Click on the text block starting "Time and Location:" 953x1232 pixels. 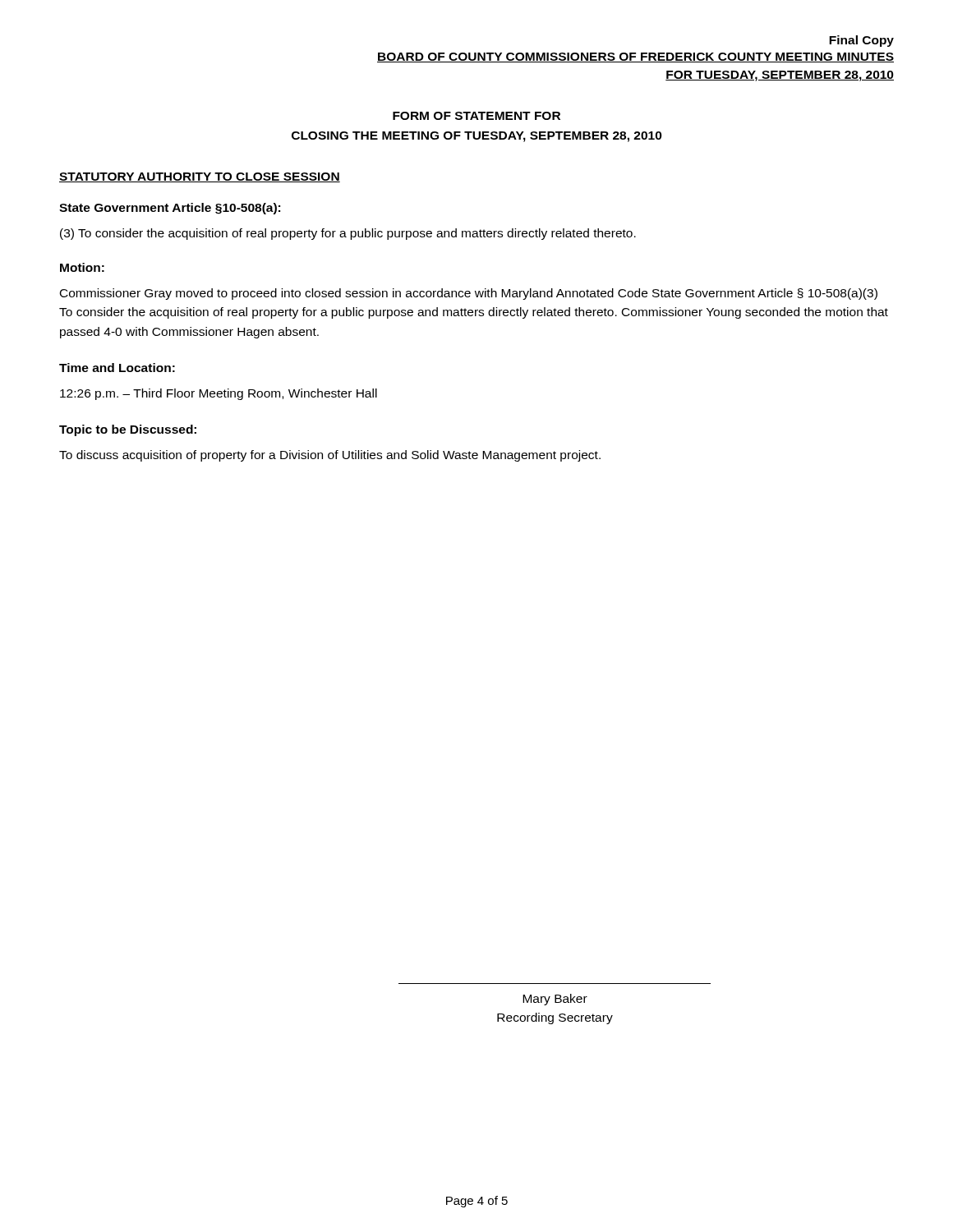(117, 367)
